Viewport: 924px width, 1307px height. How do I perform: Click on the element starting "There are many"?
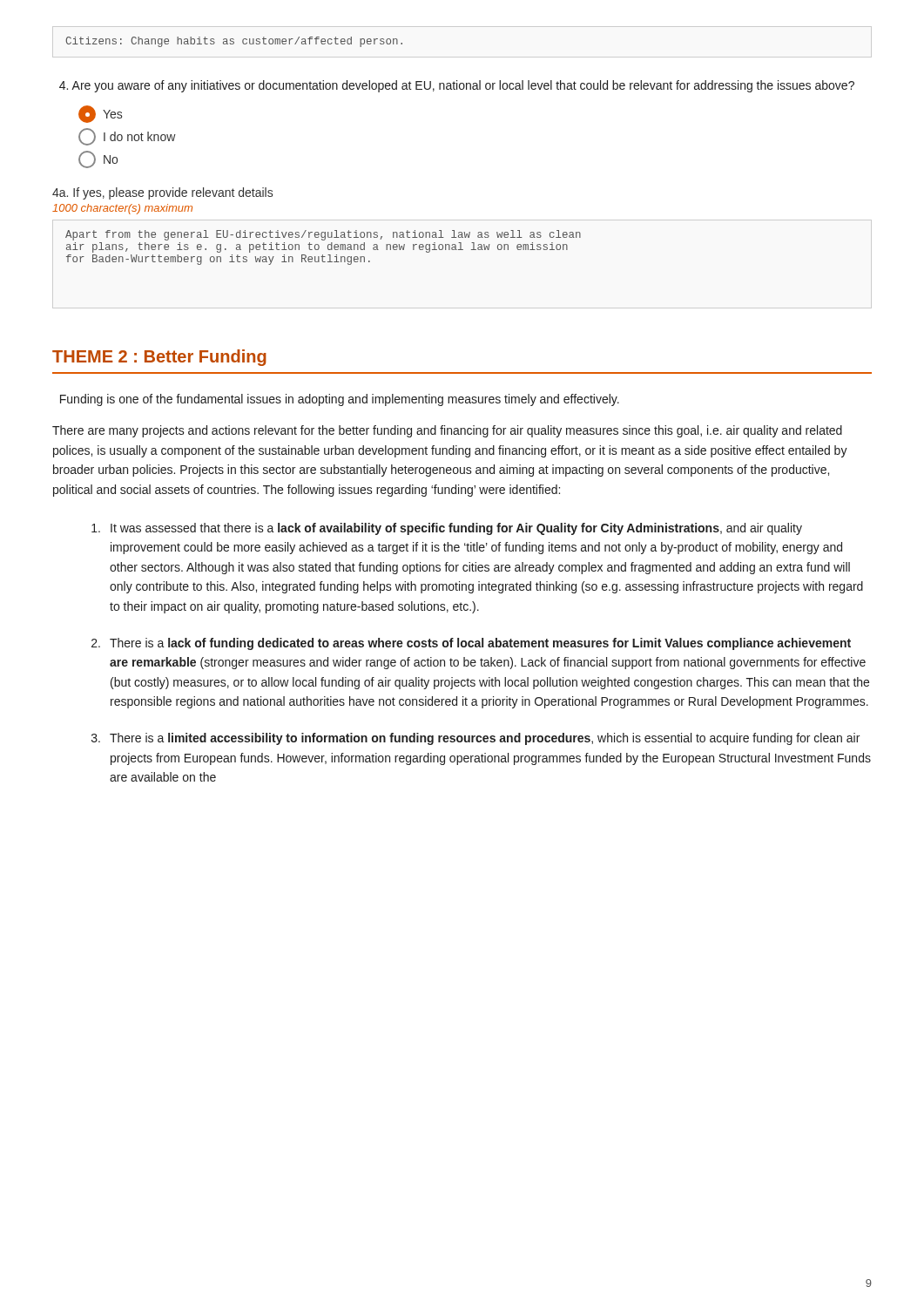pyautogui.click(x=450, y=460)
